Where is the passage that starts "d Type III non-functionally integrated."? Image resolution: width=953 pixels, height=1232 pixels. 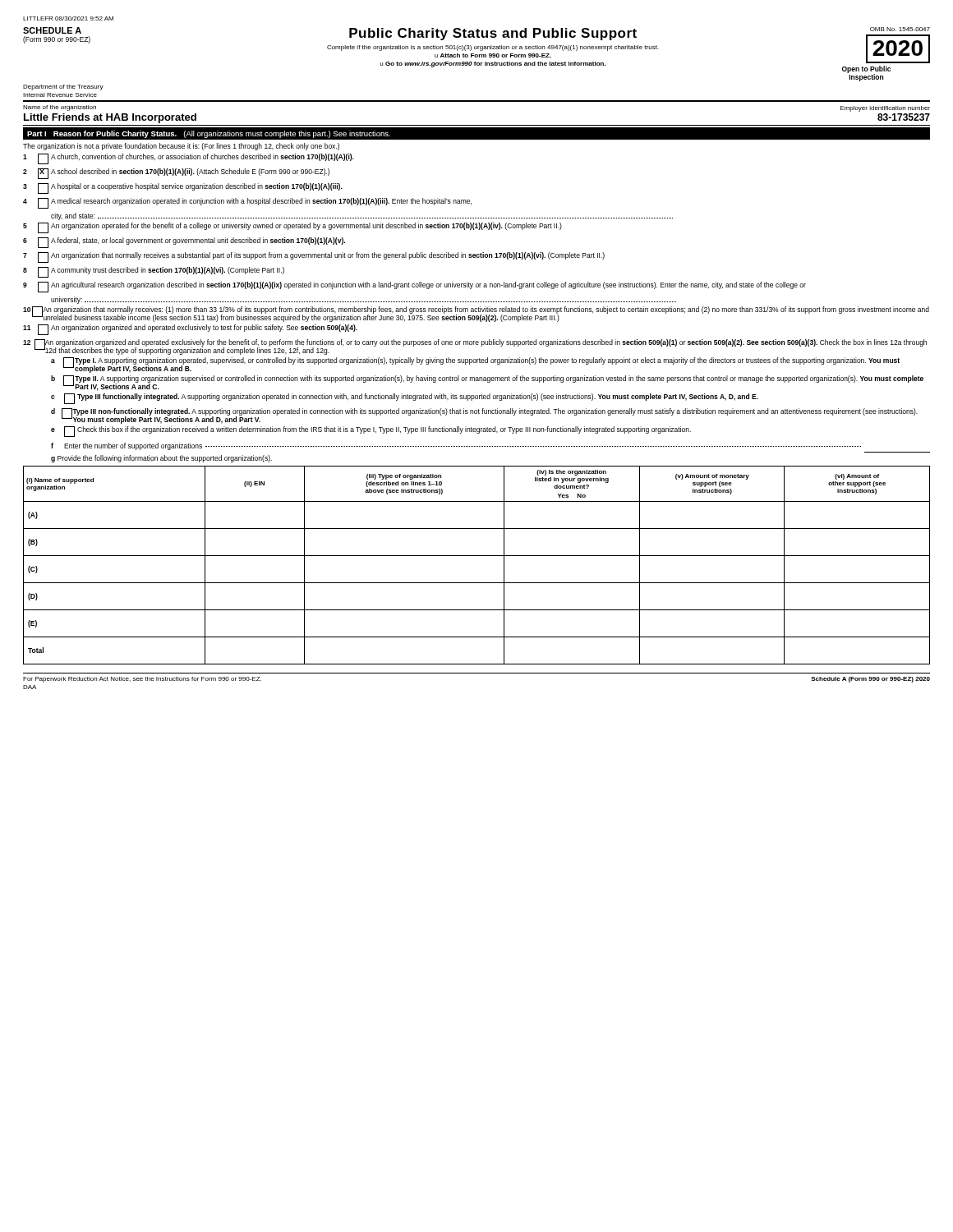(490, 415)
